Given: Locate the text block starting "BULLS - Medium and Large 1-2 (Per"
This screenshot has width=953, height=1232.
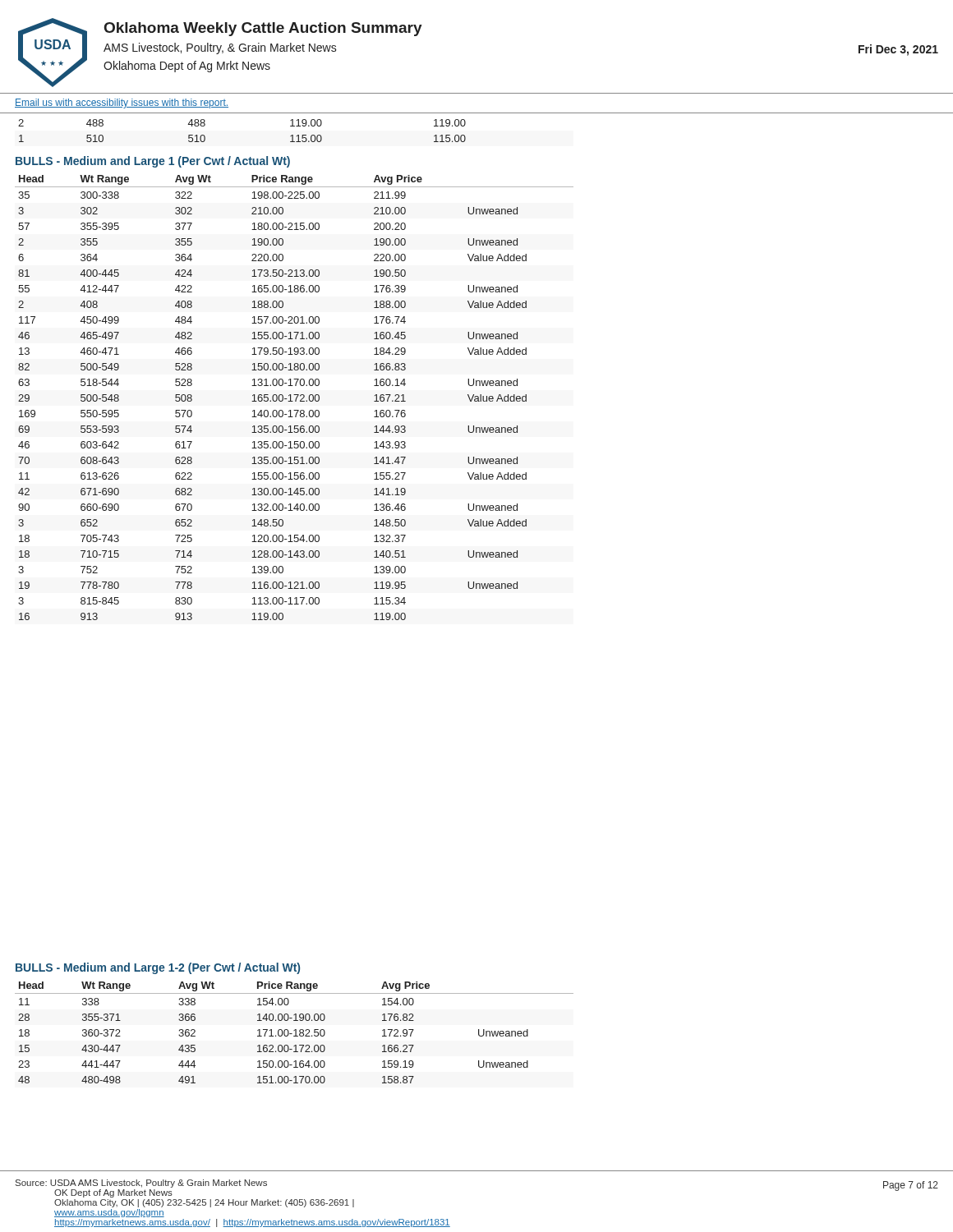Looking at the screenshot, I should [158, 968].
